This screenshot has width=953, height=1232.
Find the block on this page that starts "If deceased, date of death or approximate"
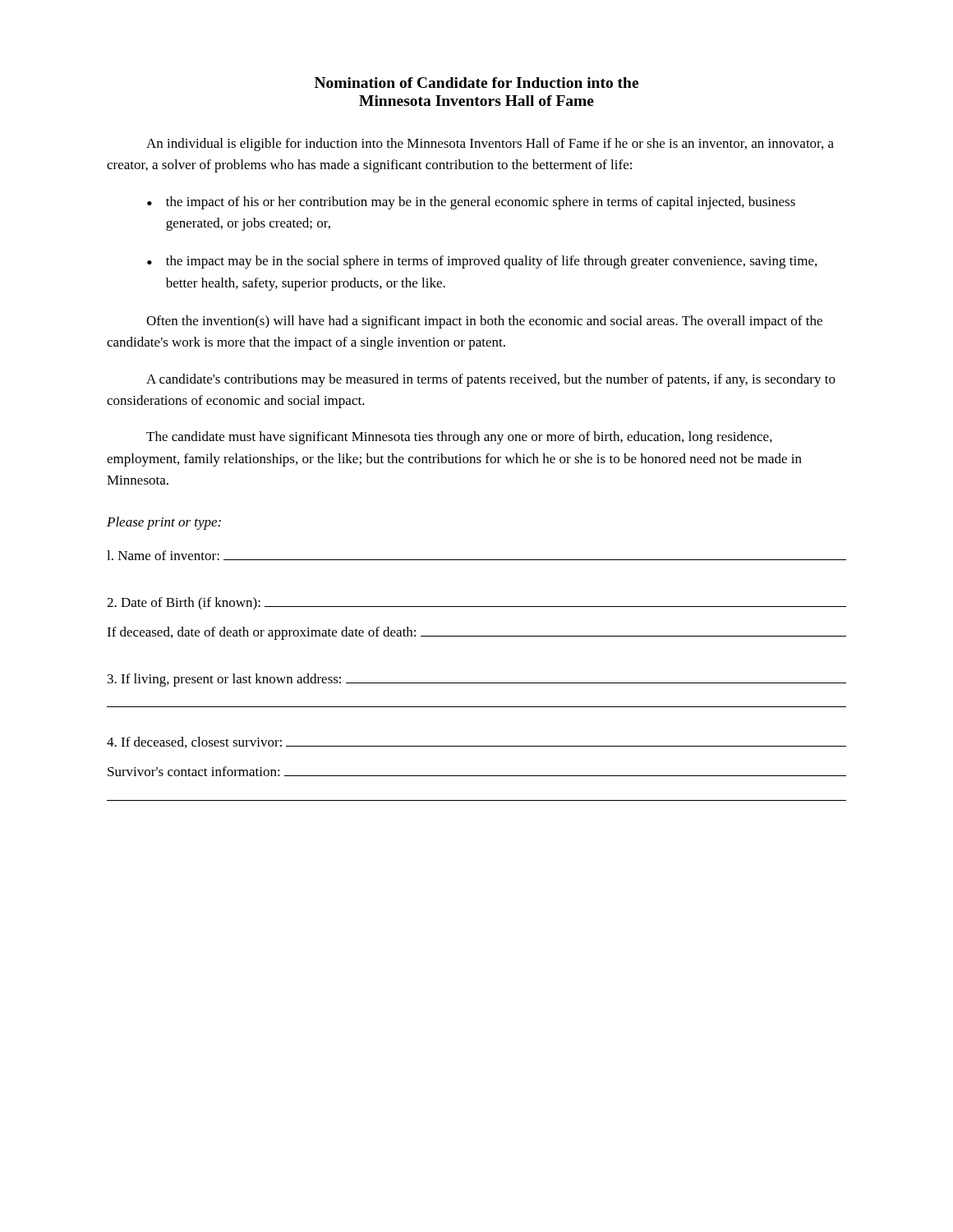476,633
